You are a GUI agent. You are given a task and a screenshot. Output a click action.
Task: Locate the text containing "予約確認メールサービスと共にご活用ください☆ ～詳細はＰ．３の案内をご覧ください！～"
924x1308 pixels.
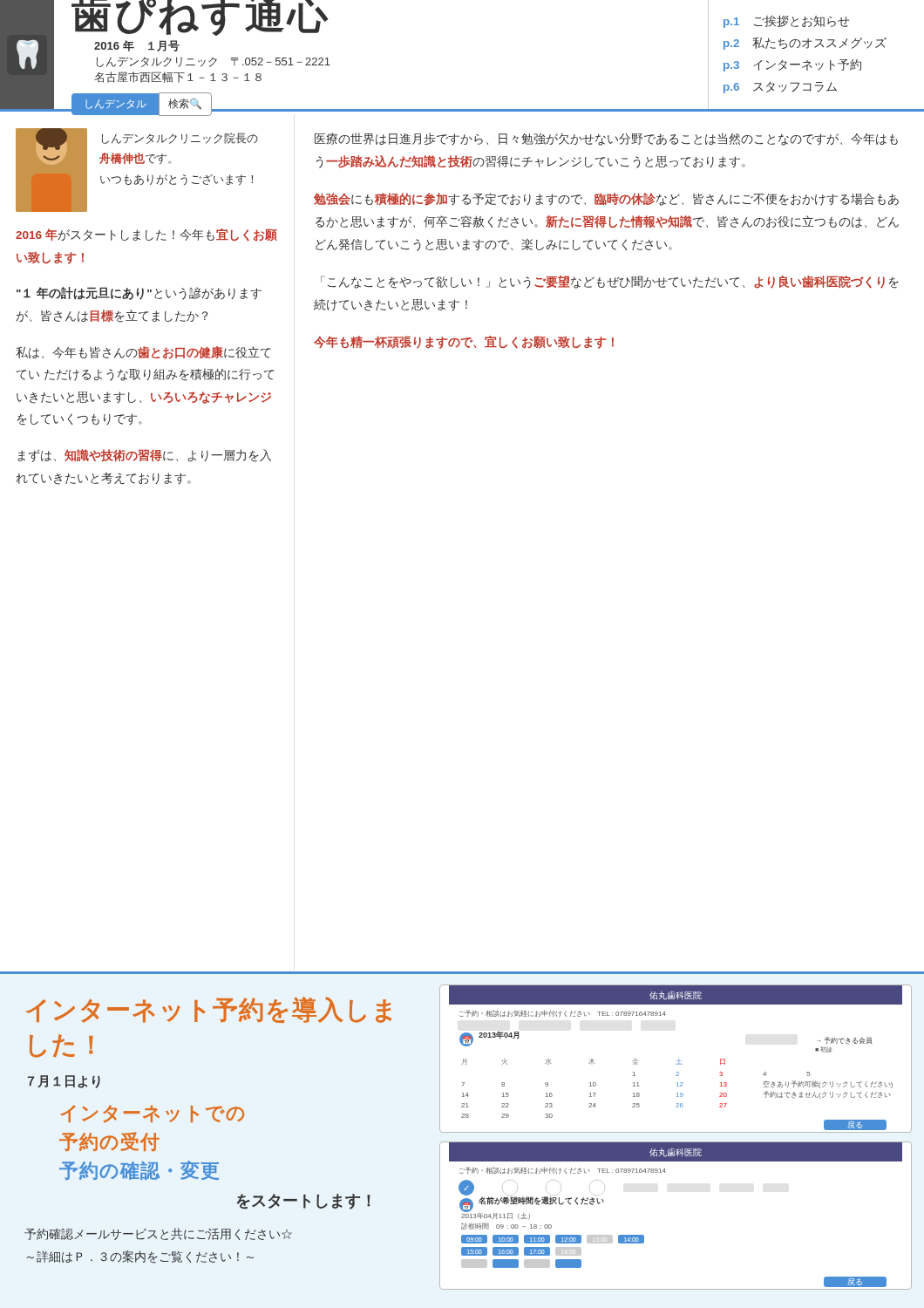159,1246
